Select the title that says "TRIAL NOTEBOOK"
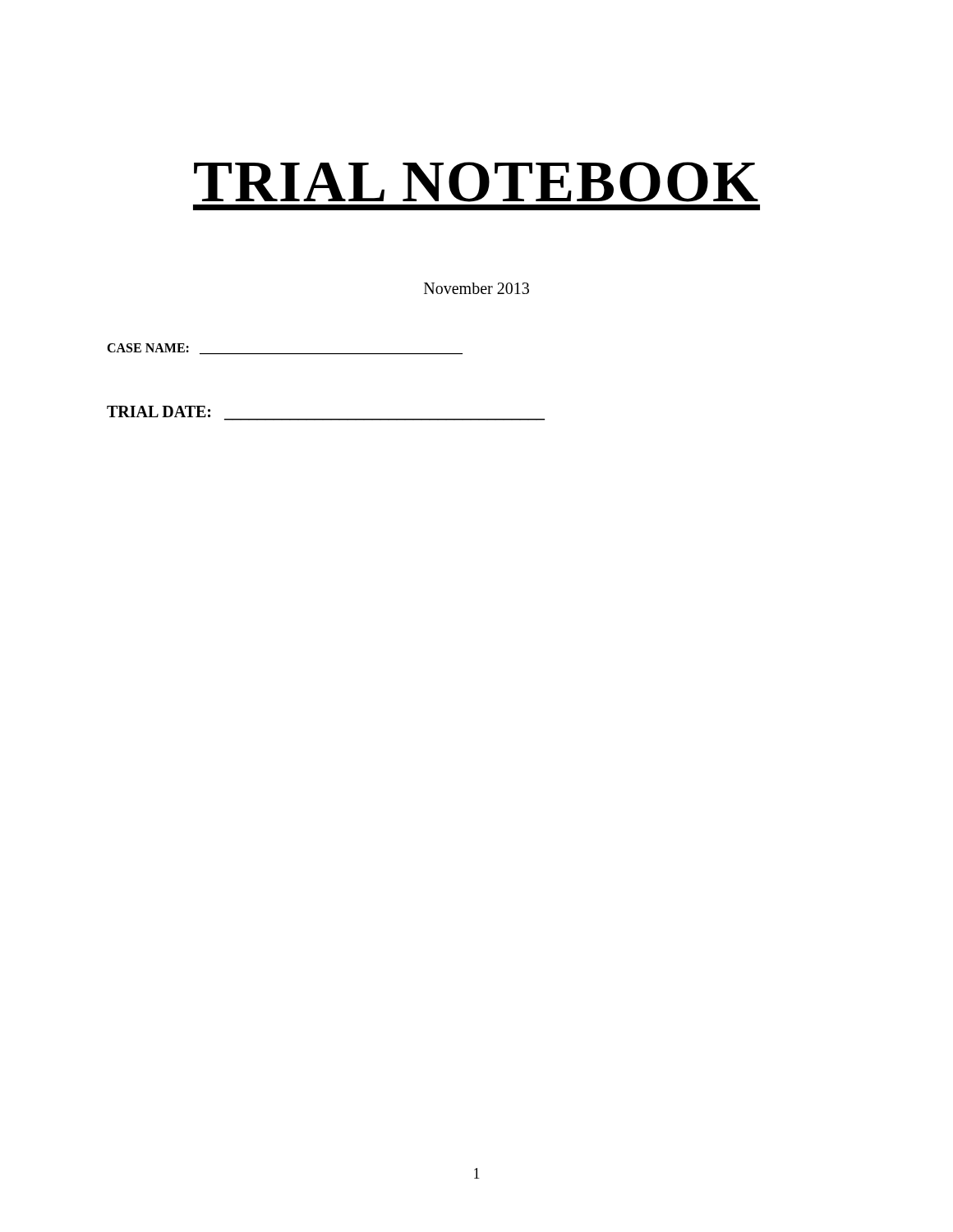This screenshot has height=1232, width=953. tap(476, 182)
